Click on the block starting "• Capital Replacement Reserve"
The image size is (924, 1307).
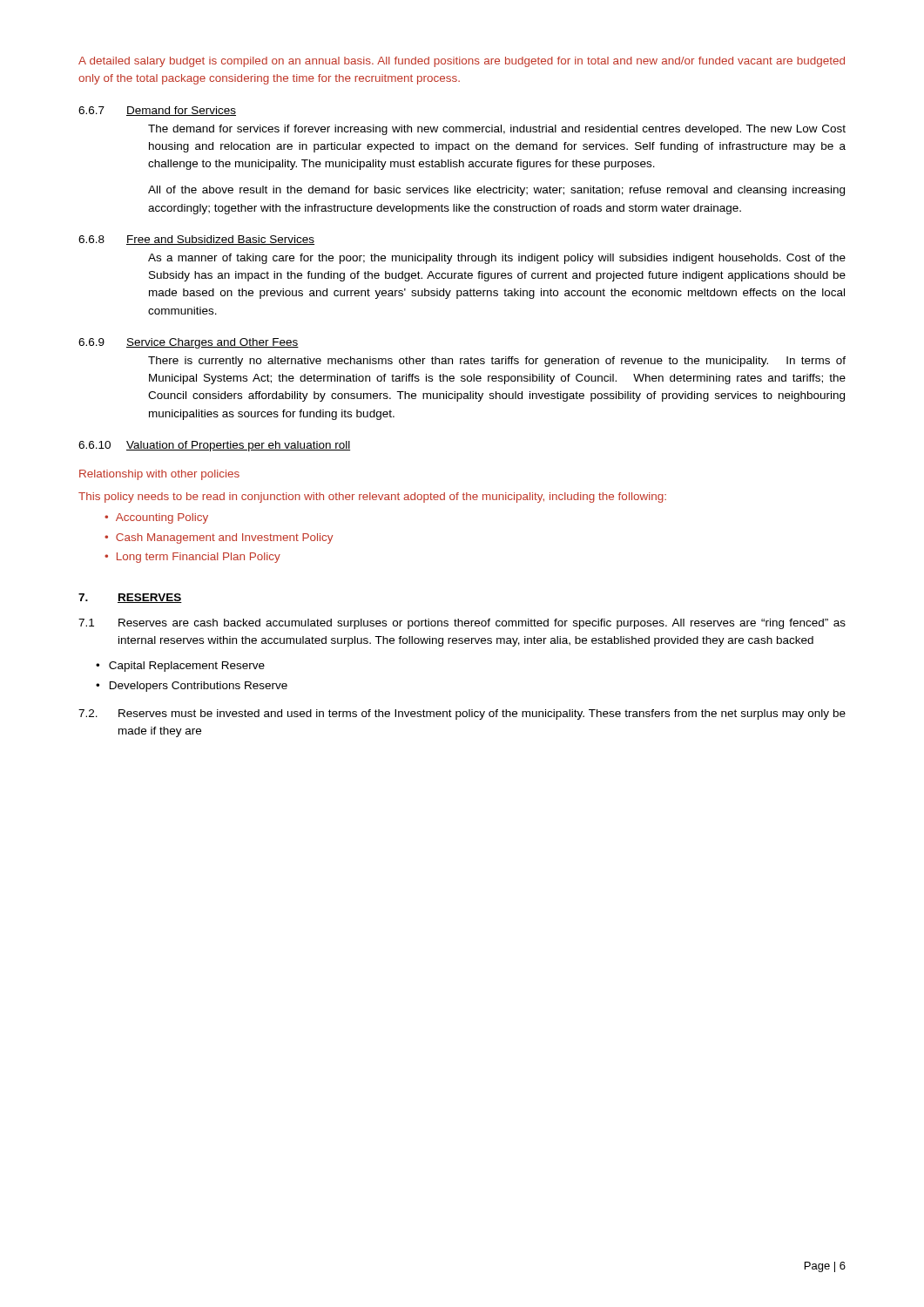coord(180,665)
